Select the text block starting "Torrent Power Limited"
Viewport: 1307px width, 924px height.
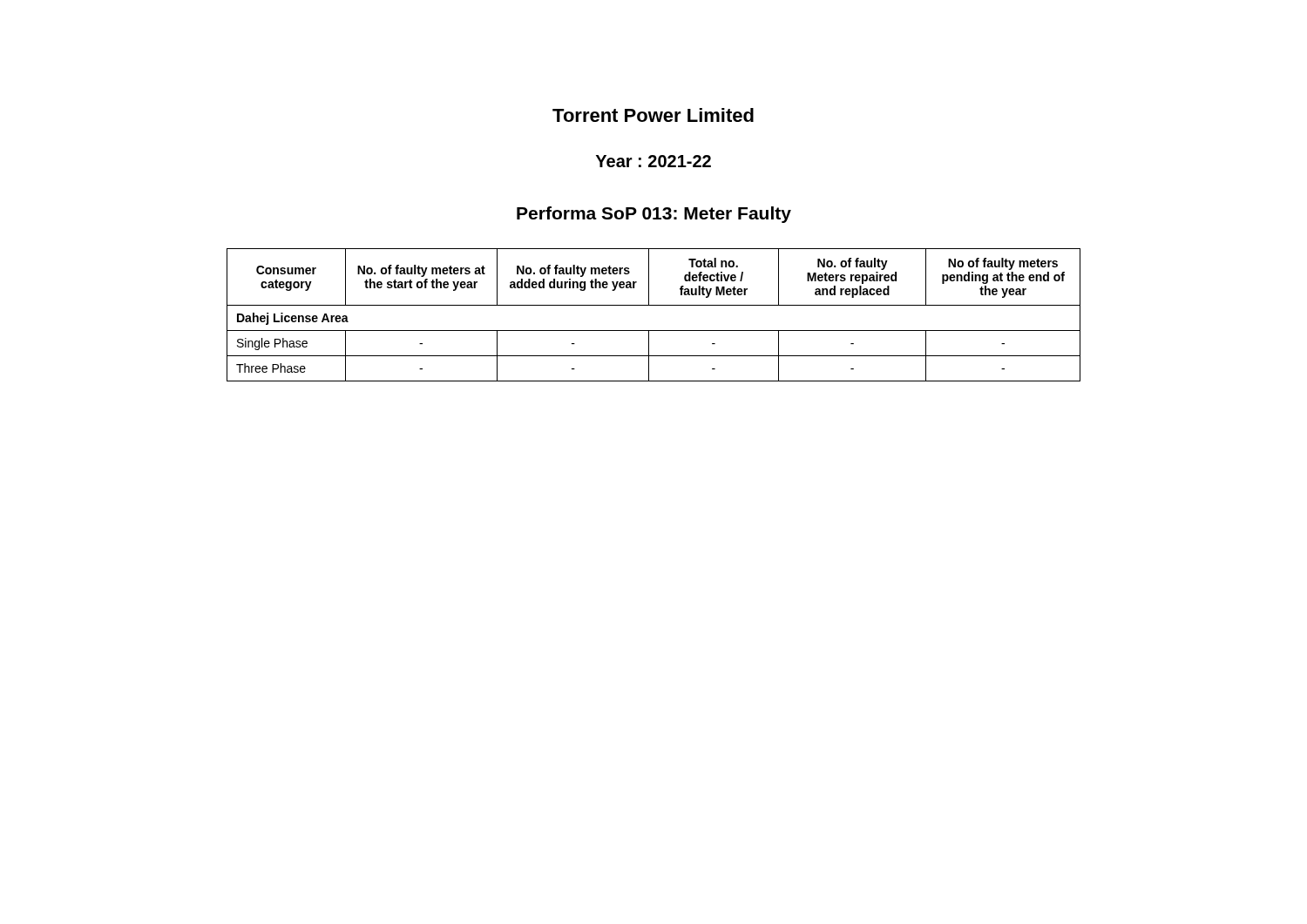pos(654,115)
